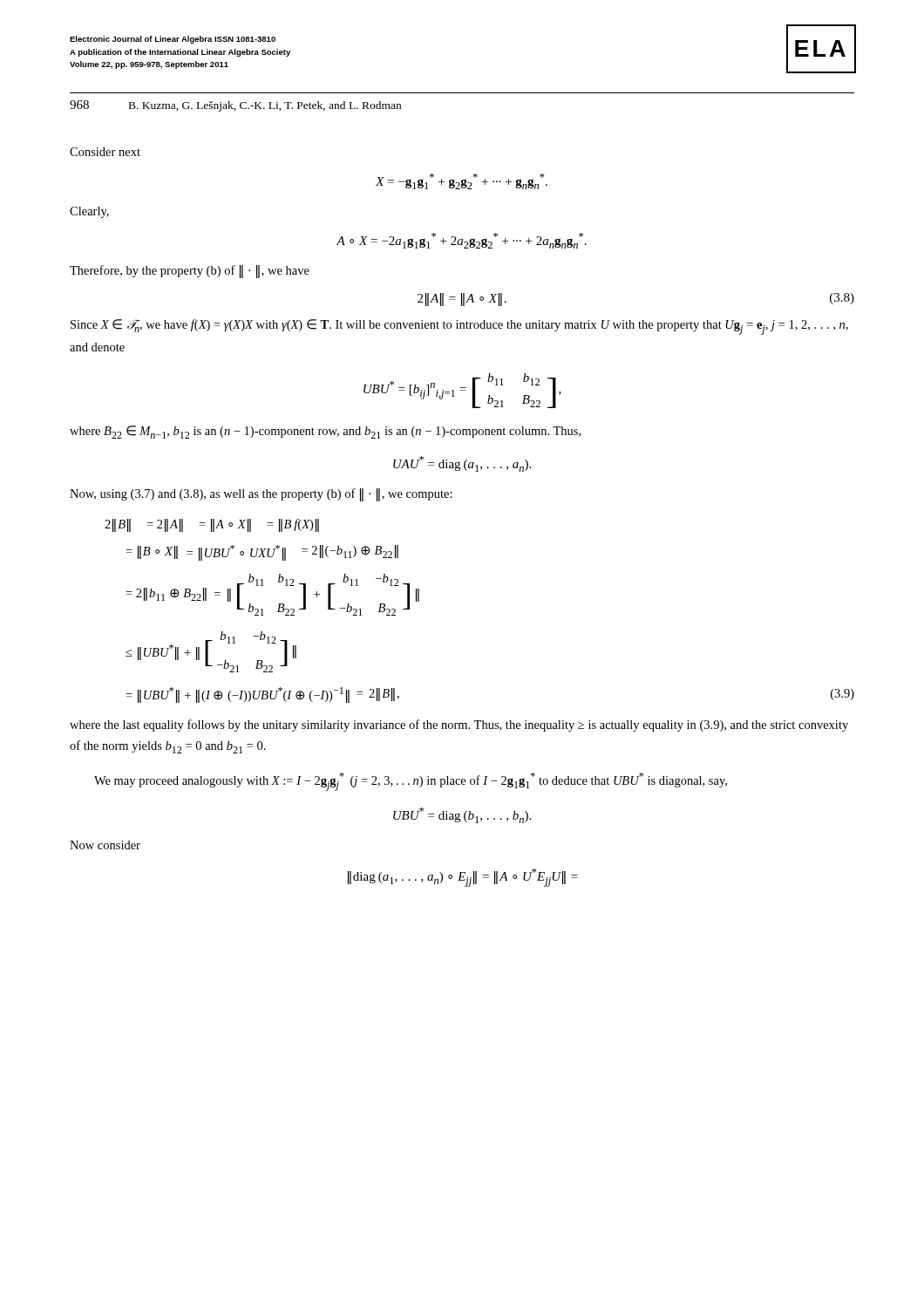Find the formula with the text "‖diag (a1, . ."
This screenshot has height=1308, width=924.
(x=462, y=876)
